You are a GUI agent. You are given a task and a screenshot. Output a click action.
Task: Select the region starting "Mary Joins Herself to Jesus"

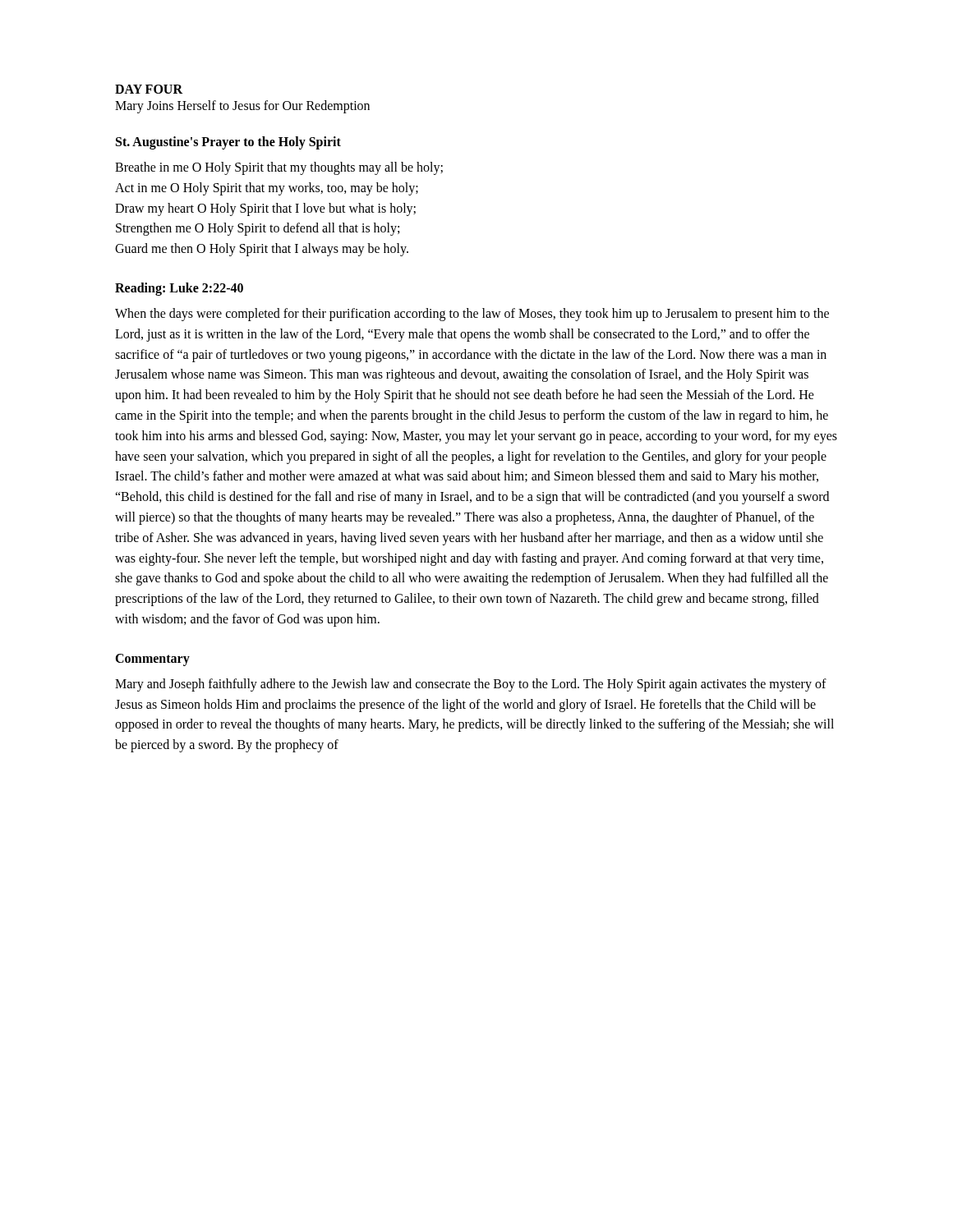pyautogui.click(x=243, y=106)
